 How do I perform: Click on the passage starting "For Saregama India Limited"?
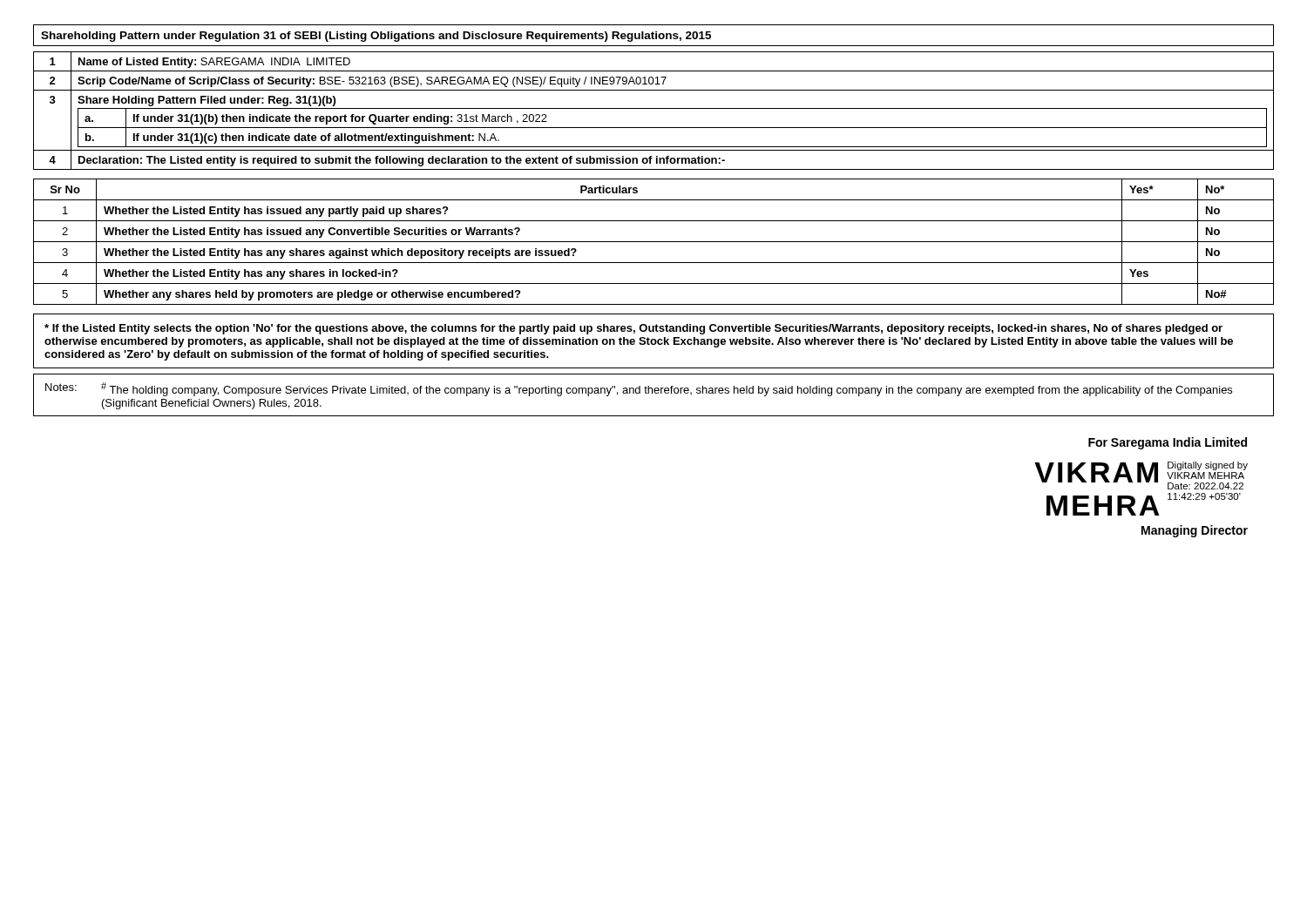point(1168,443)
